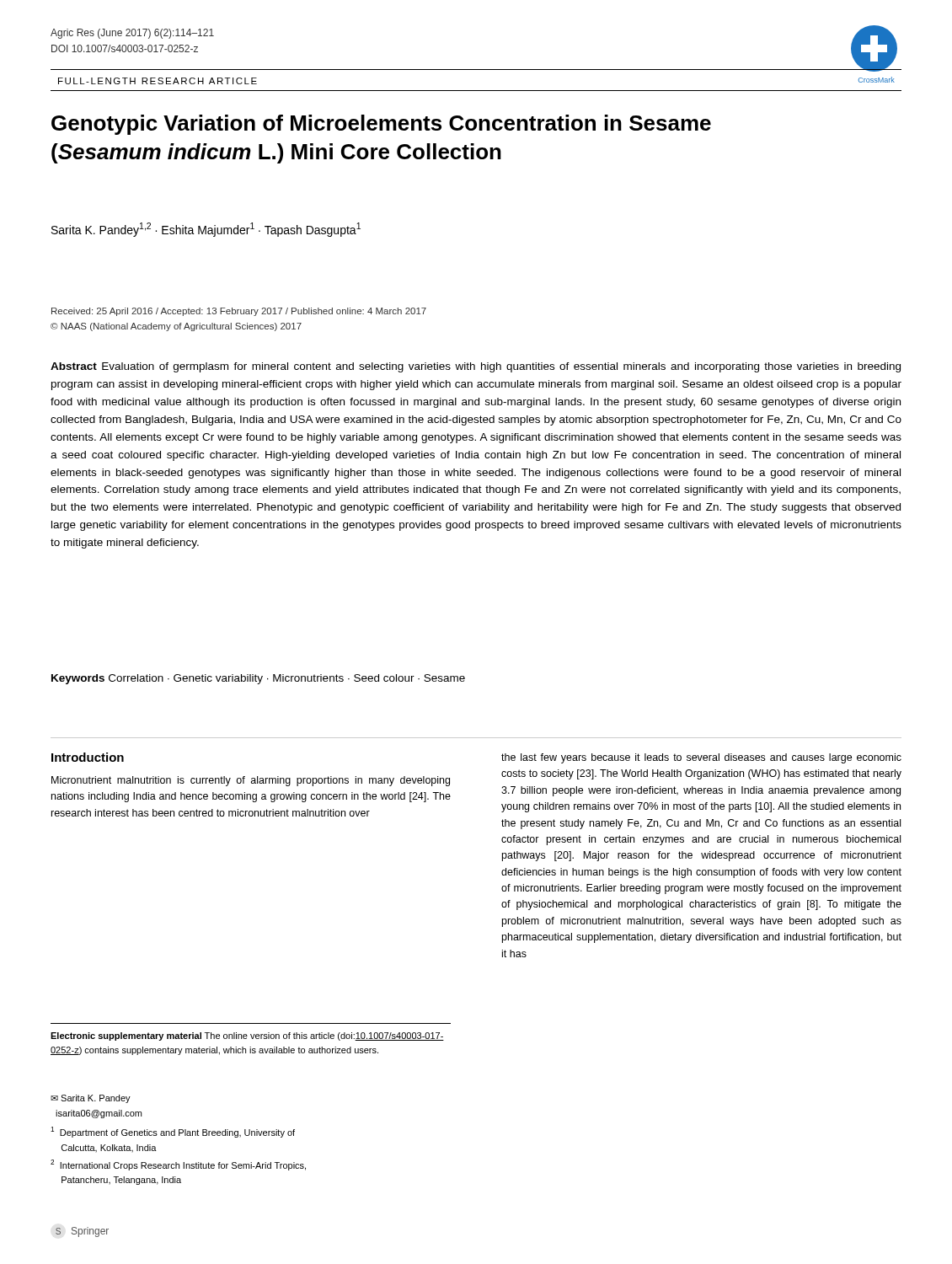Click on the logo

876,55
